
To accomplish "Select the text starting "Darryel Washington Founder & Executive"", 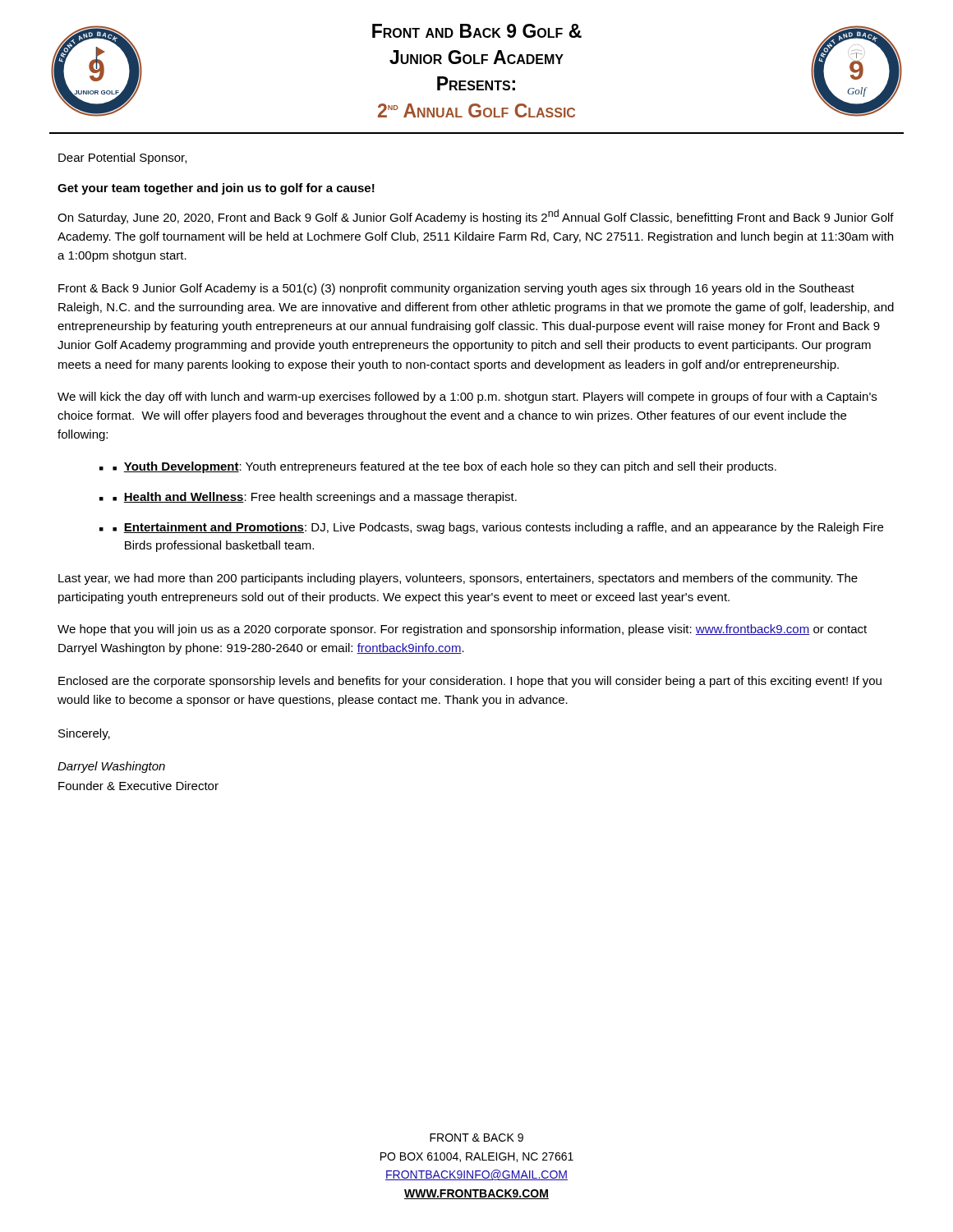I will click(x=138, y=776).
